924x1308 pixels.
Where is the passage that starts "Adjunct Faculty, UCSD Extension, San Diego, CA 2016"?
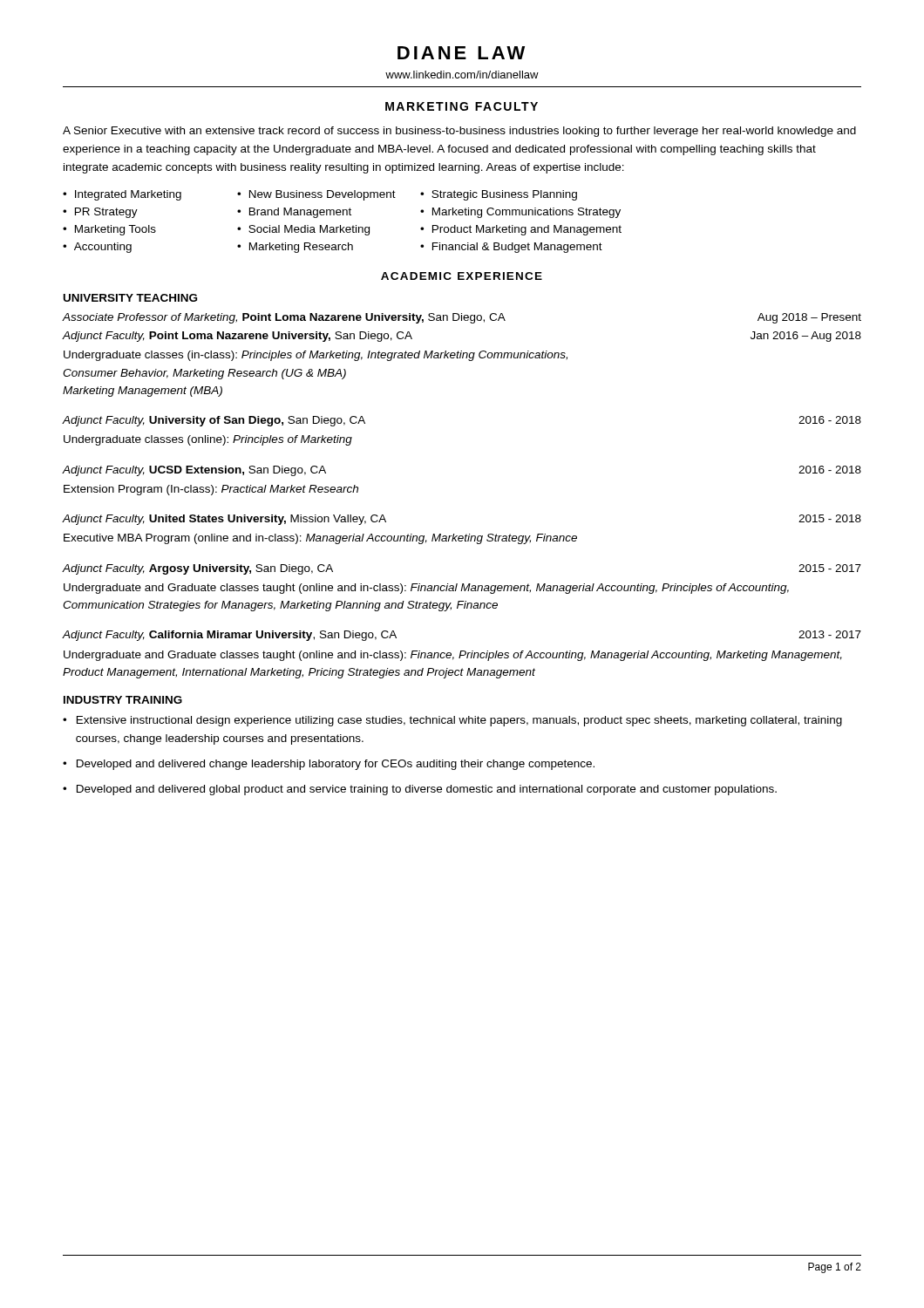coord(197,470)
